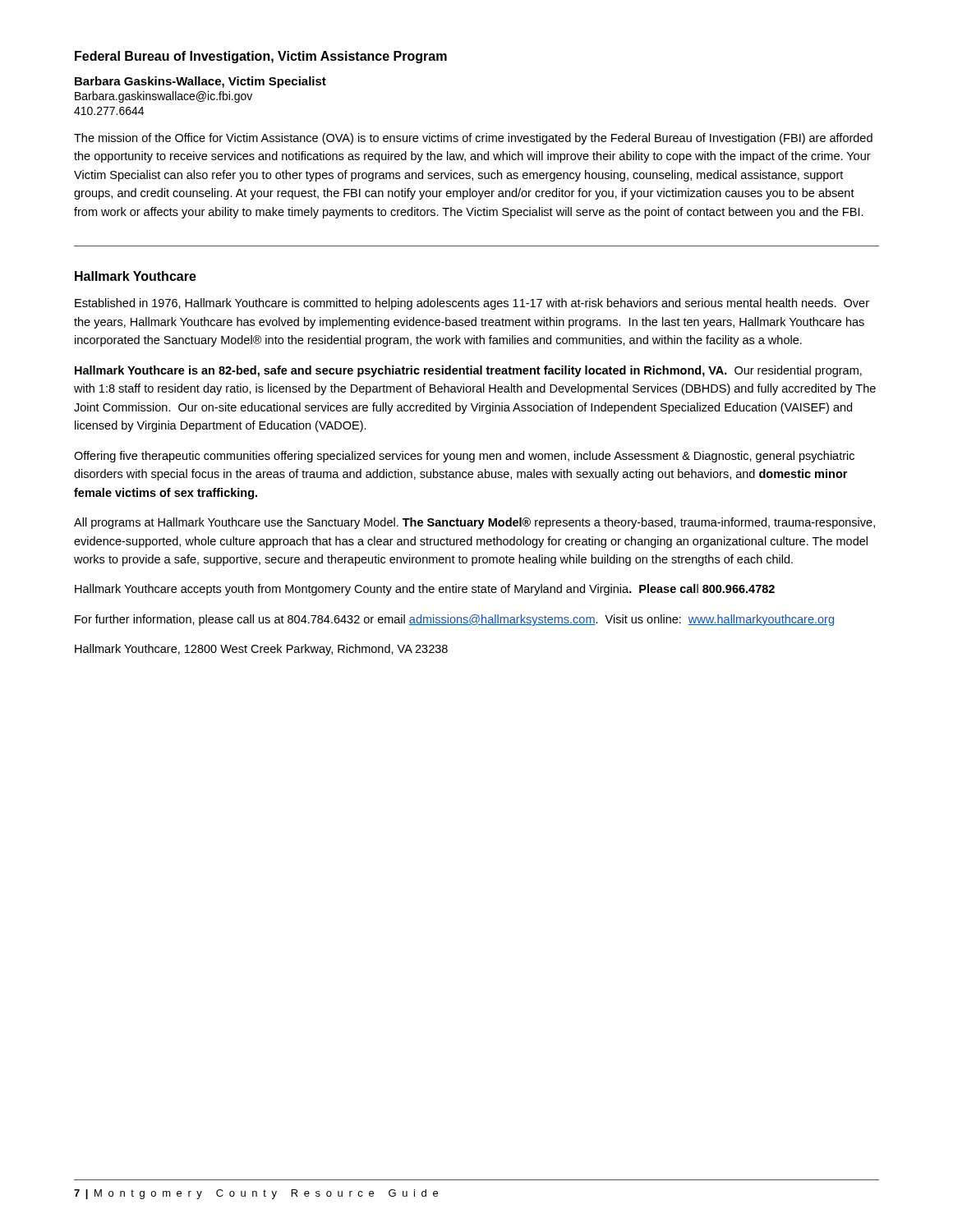The height and width of the screenshot is (1232, 953).
Task: Navigate to the text block starting "Hallmark Youthcare, 12800 West Creek Parkway,"
Action: pyautogui.click(x=261, y=649)
